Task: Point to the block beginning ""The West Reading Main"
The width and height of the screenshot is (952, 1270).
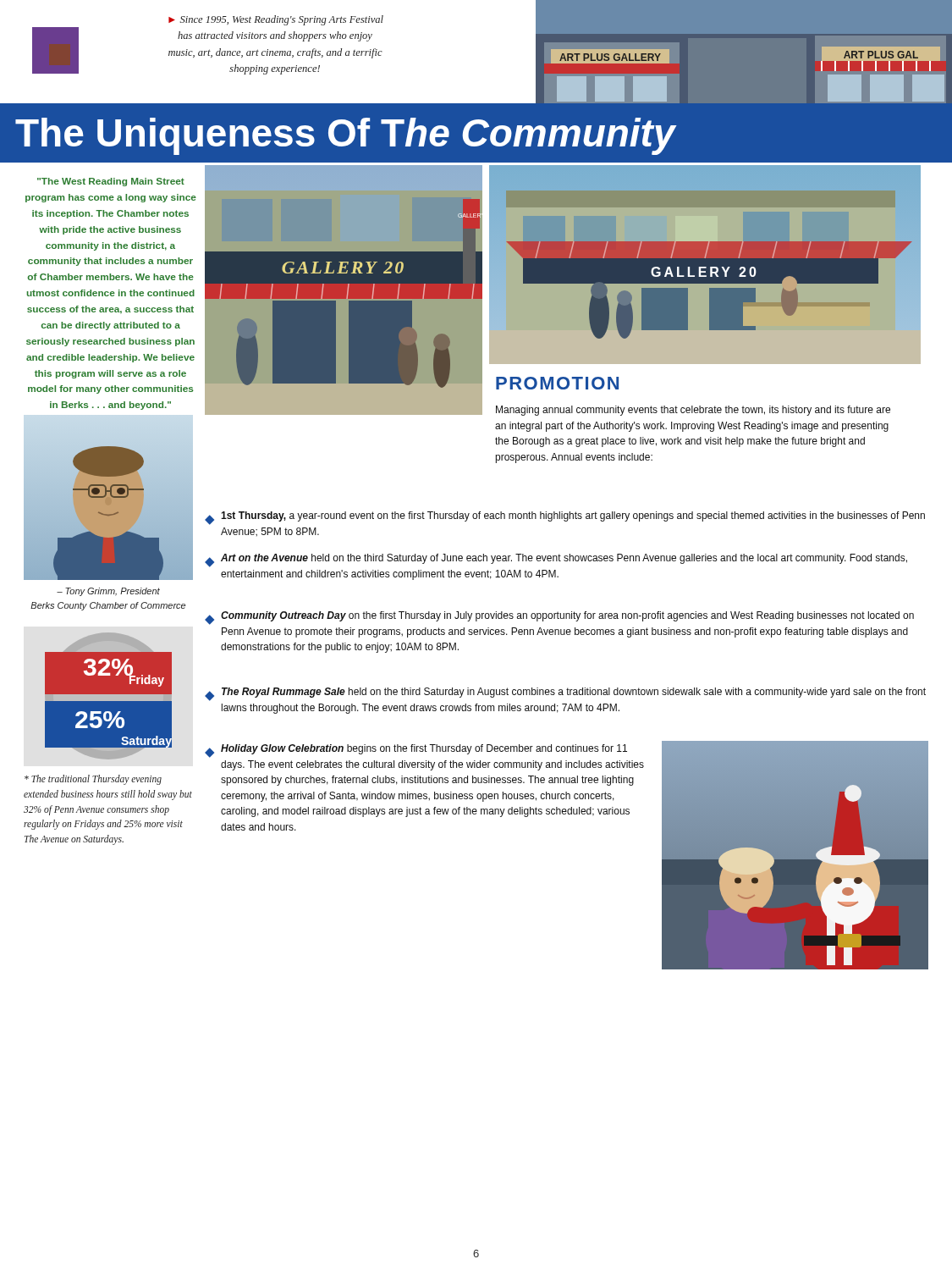Action: pos(110,293)
